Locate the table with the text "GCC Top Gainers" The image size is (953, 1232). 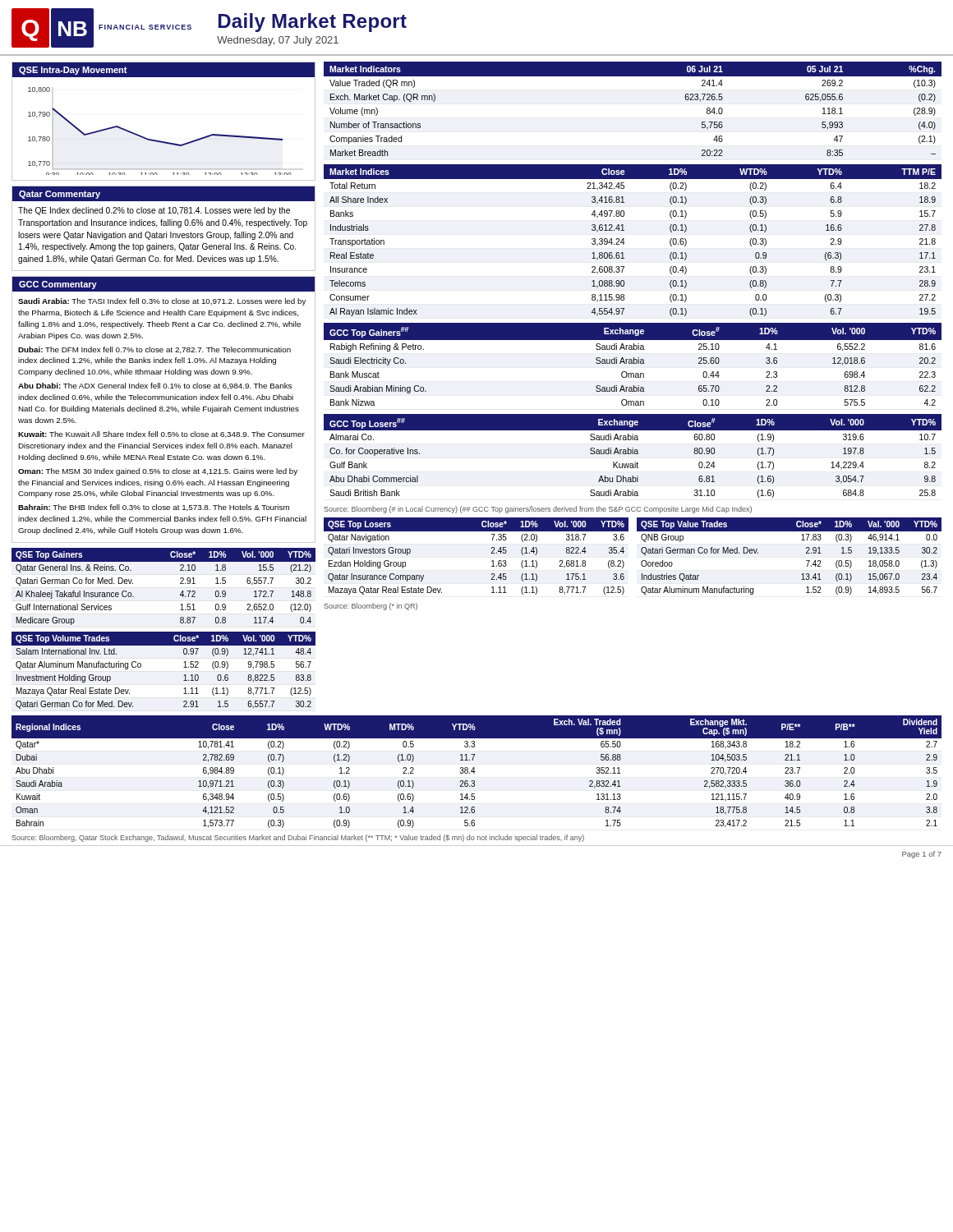tap(633, 366)
